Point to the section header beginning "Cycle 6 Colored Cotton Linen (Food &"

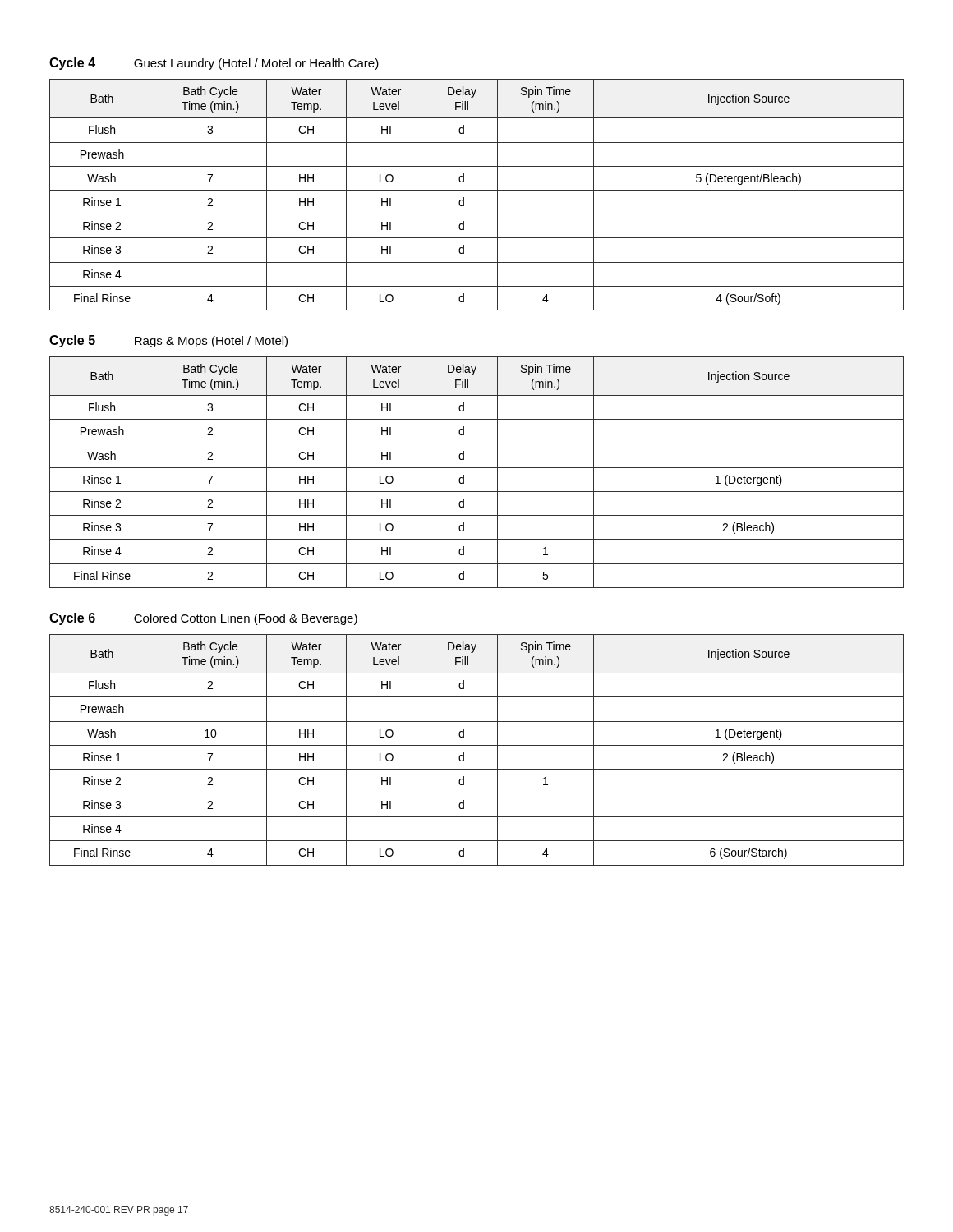[203, 618]
